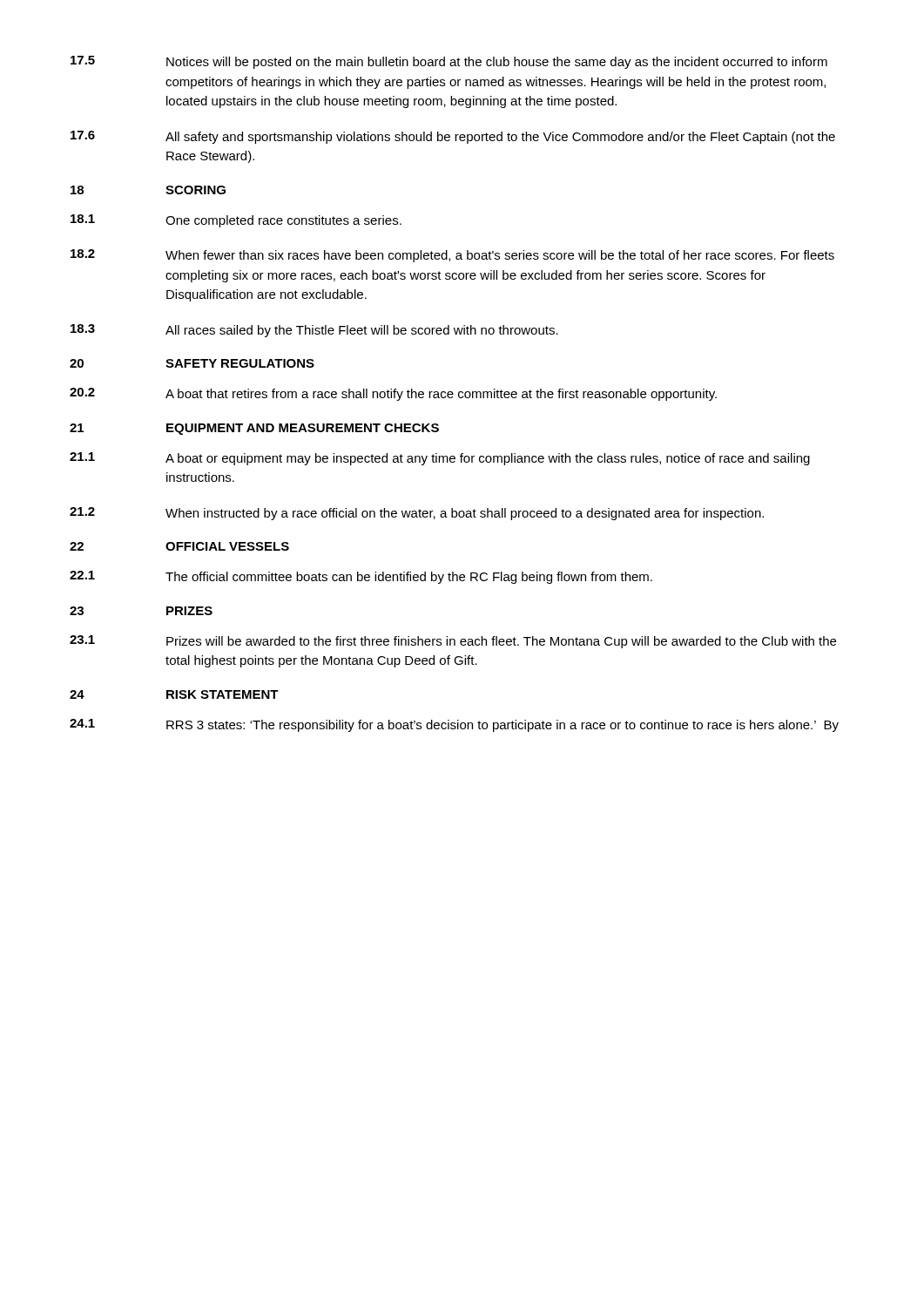924x1307 pixels.
Task: Find the passage starting "23.1 Prizes will be"
Action: click(462, 651)
